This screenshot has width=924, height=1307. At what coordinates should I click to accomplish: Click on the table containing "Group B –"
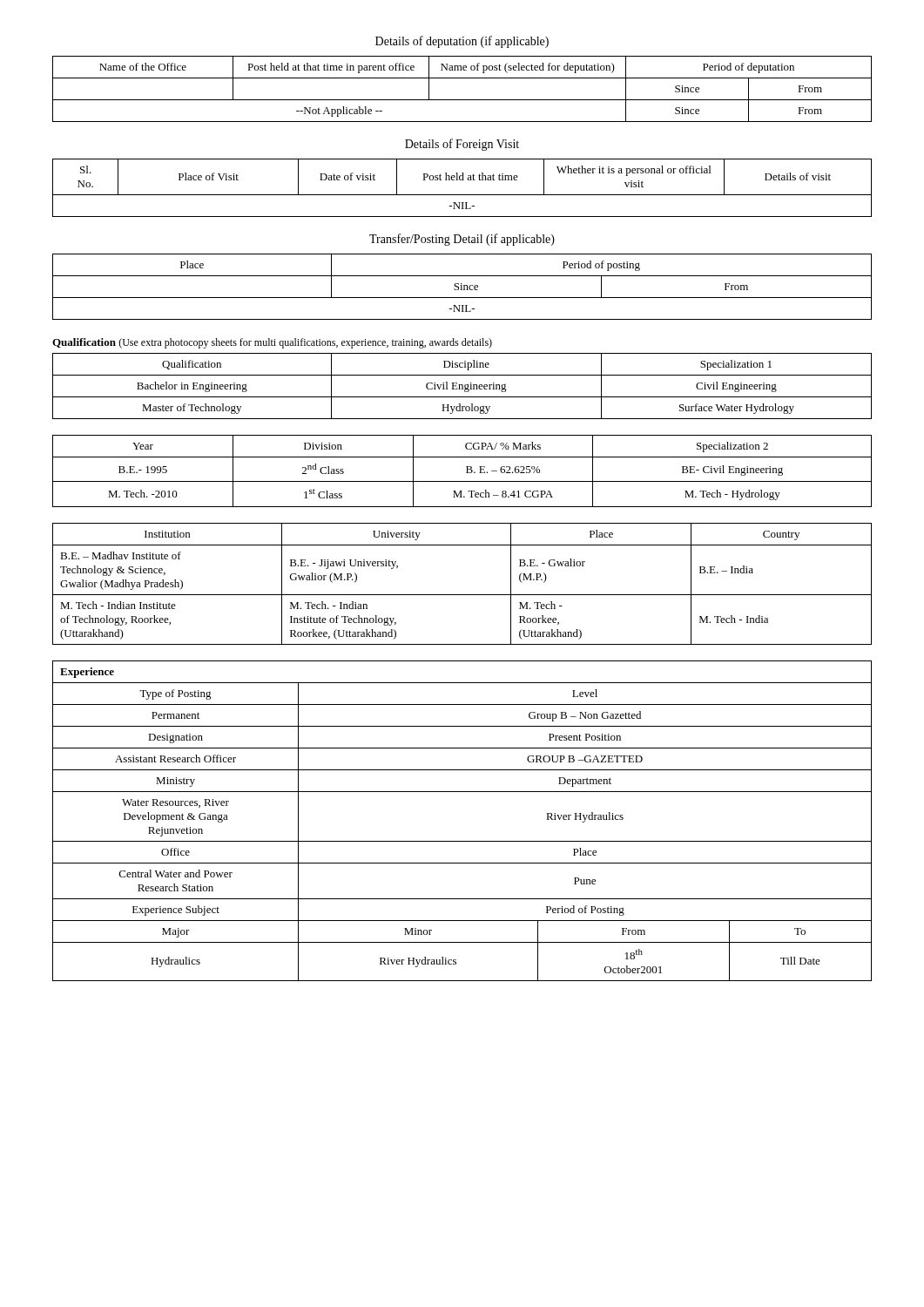click(462, 821)
